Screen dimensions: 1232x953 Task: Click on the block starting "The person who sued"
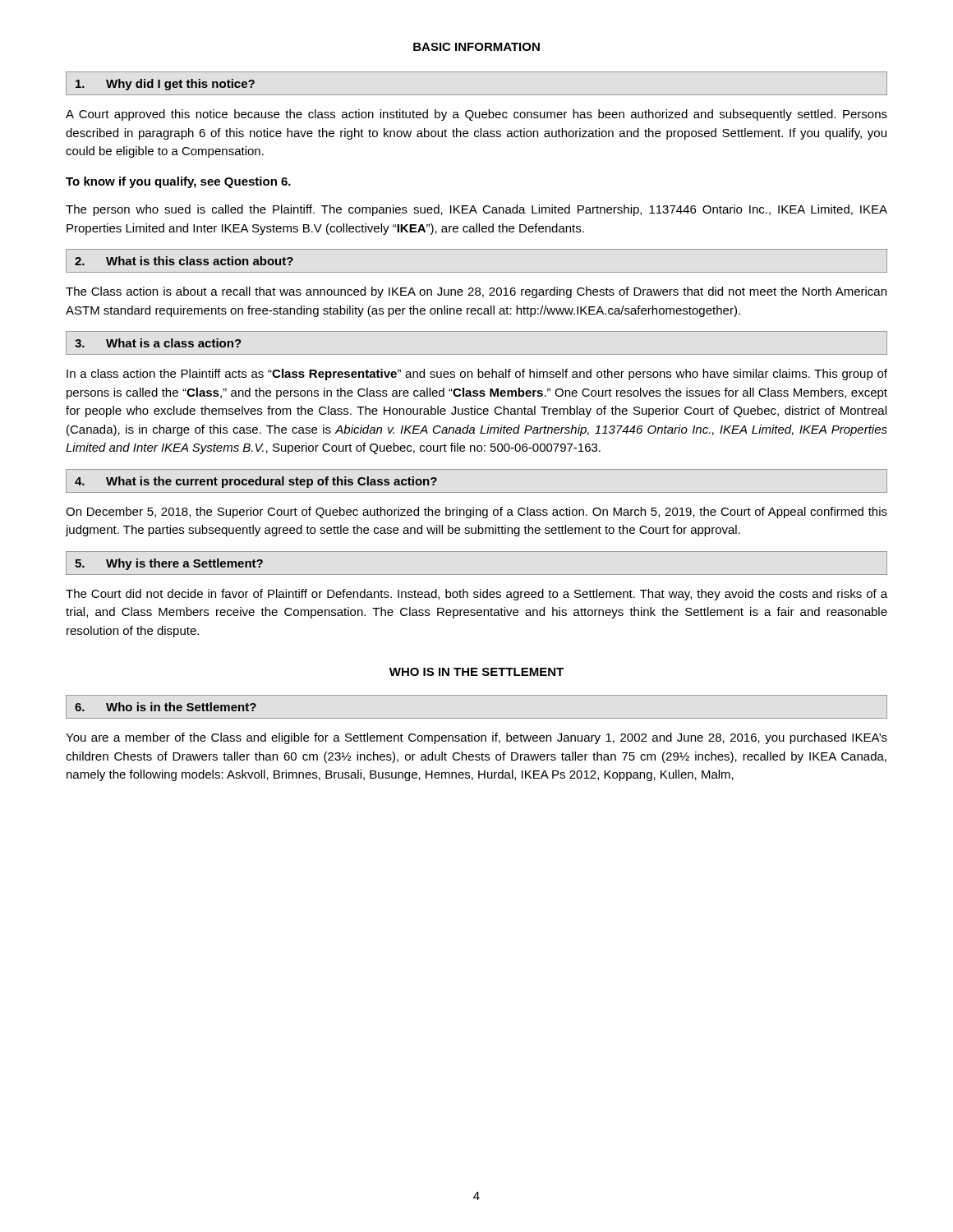click(x=476, y=218)
